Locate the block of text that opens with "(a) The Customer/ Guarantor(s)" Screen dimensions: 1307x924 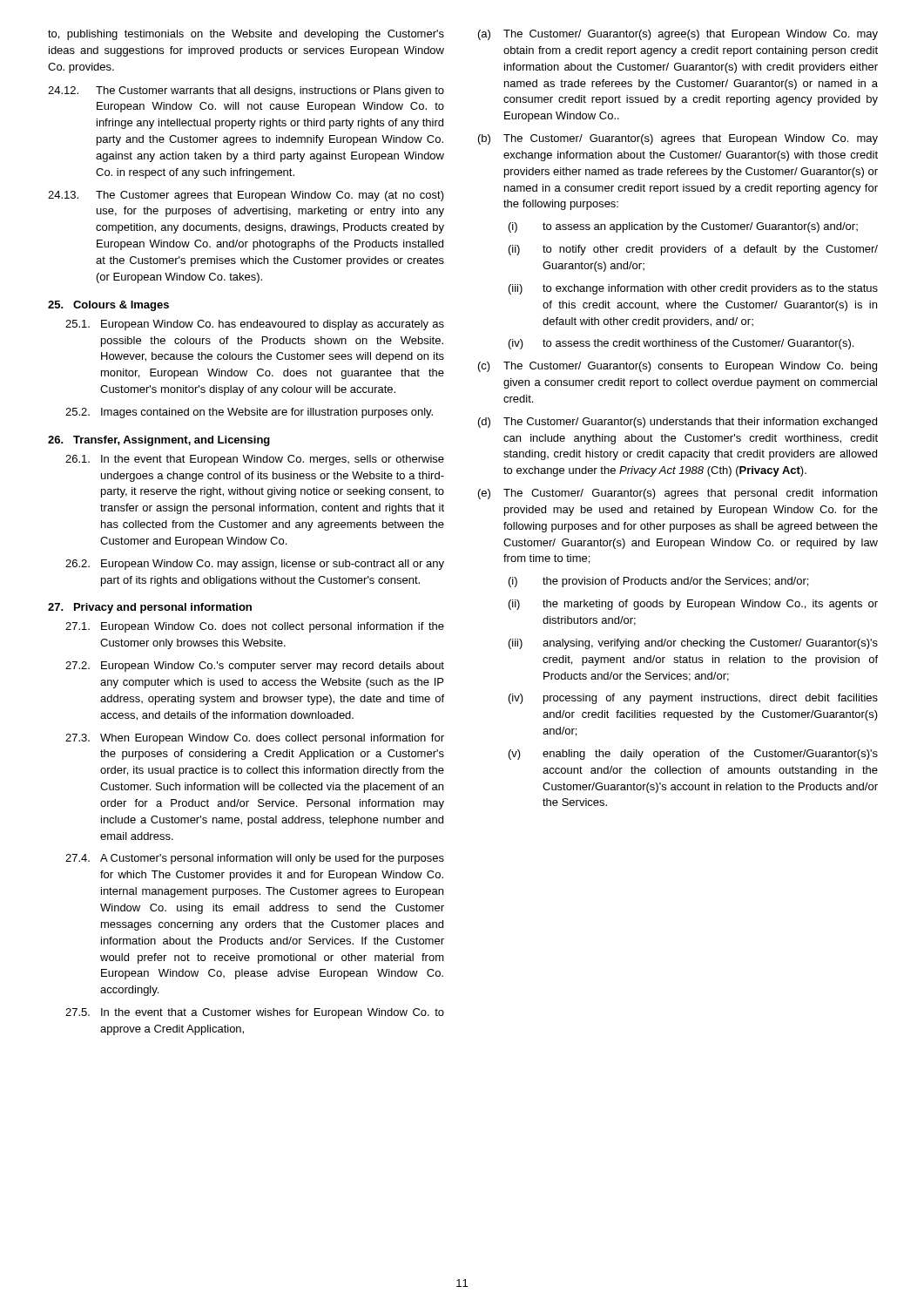coord(678,75)
